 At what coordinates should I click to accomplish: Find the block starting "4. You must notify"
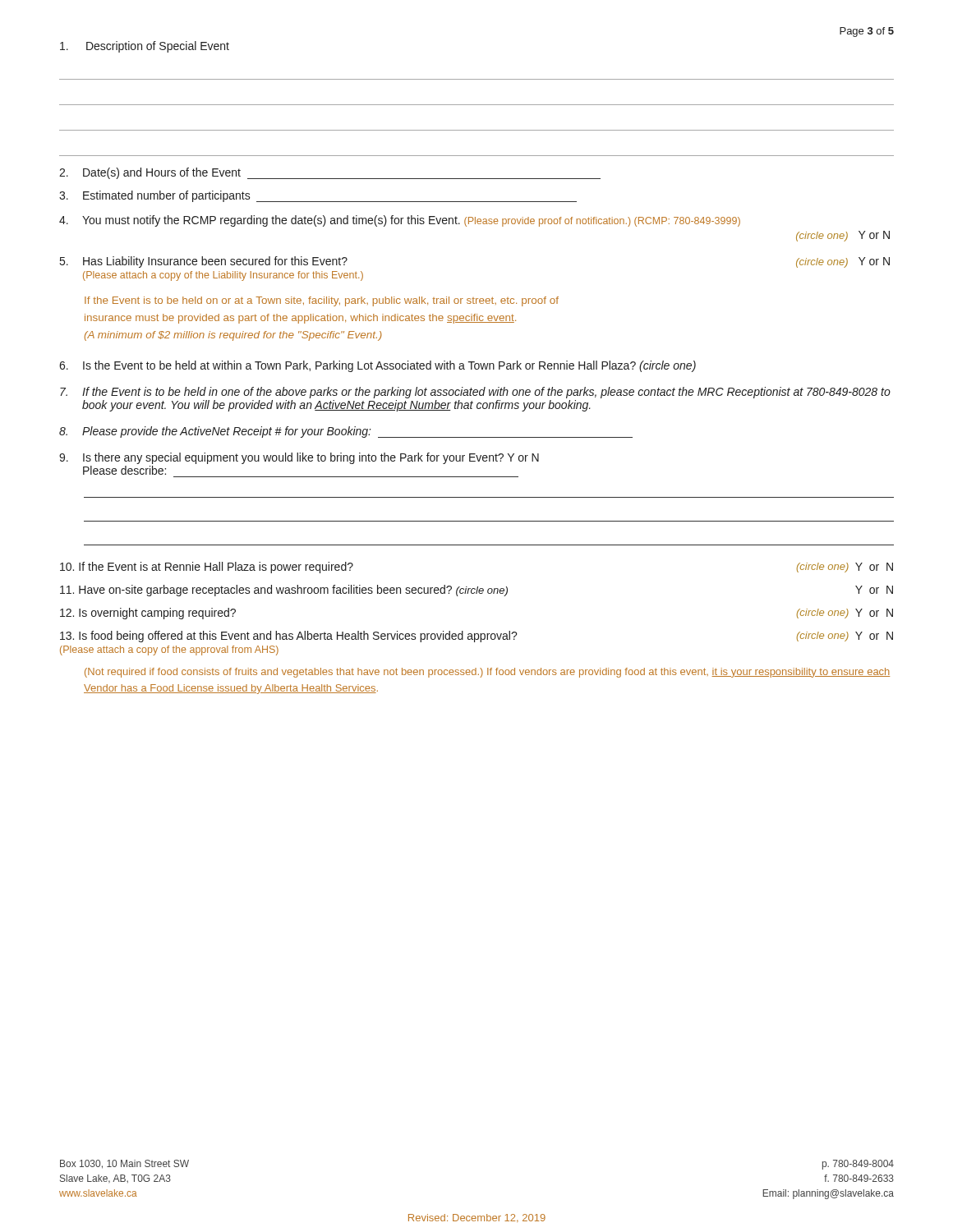tap(475, 227)
